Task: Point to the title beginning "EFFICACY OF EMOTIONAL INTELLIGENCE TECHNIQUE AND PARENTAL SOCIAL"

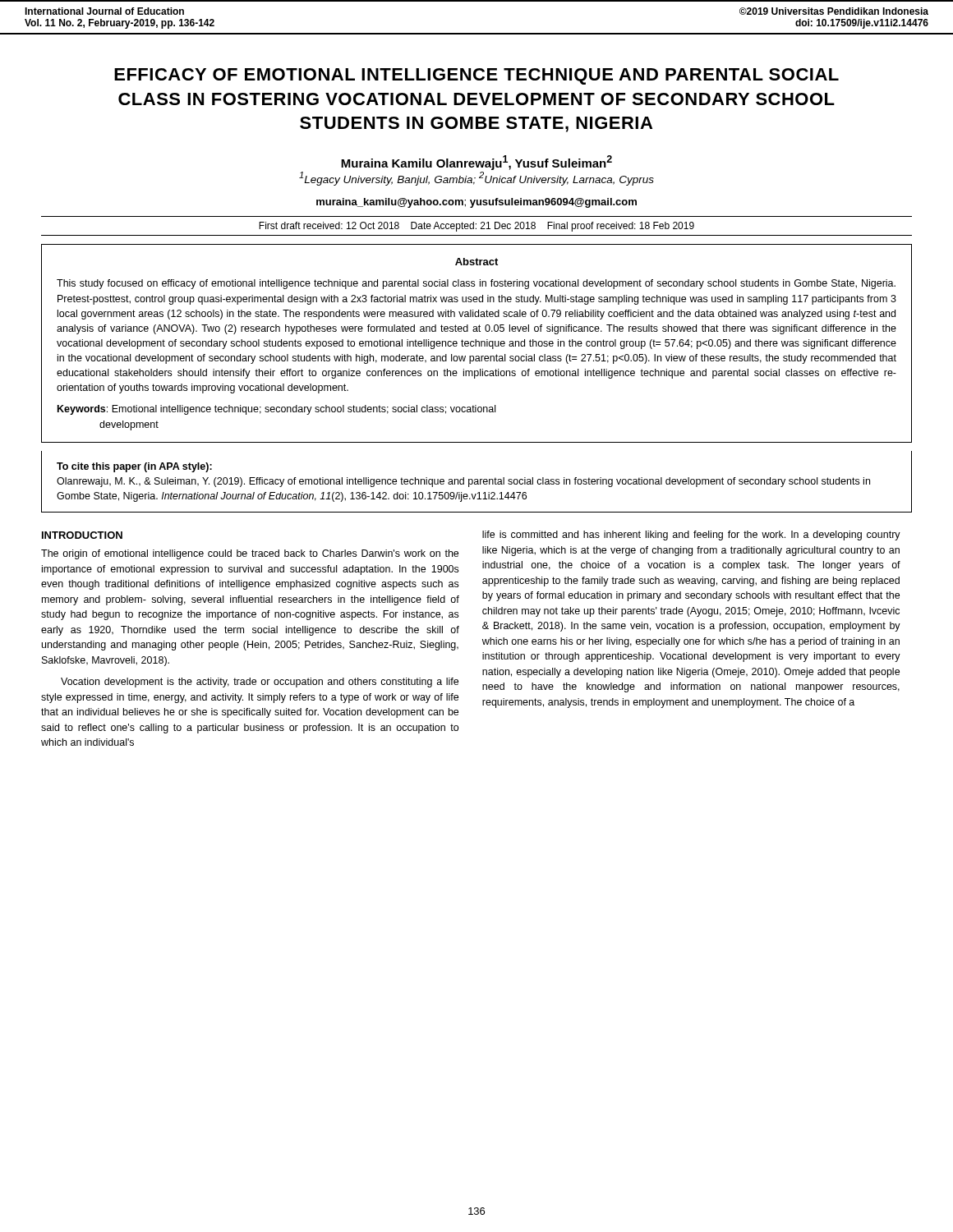Action: [x=476, y=99]
